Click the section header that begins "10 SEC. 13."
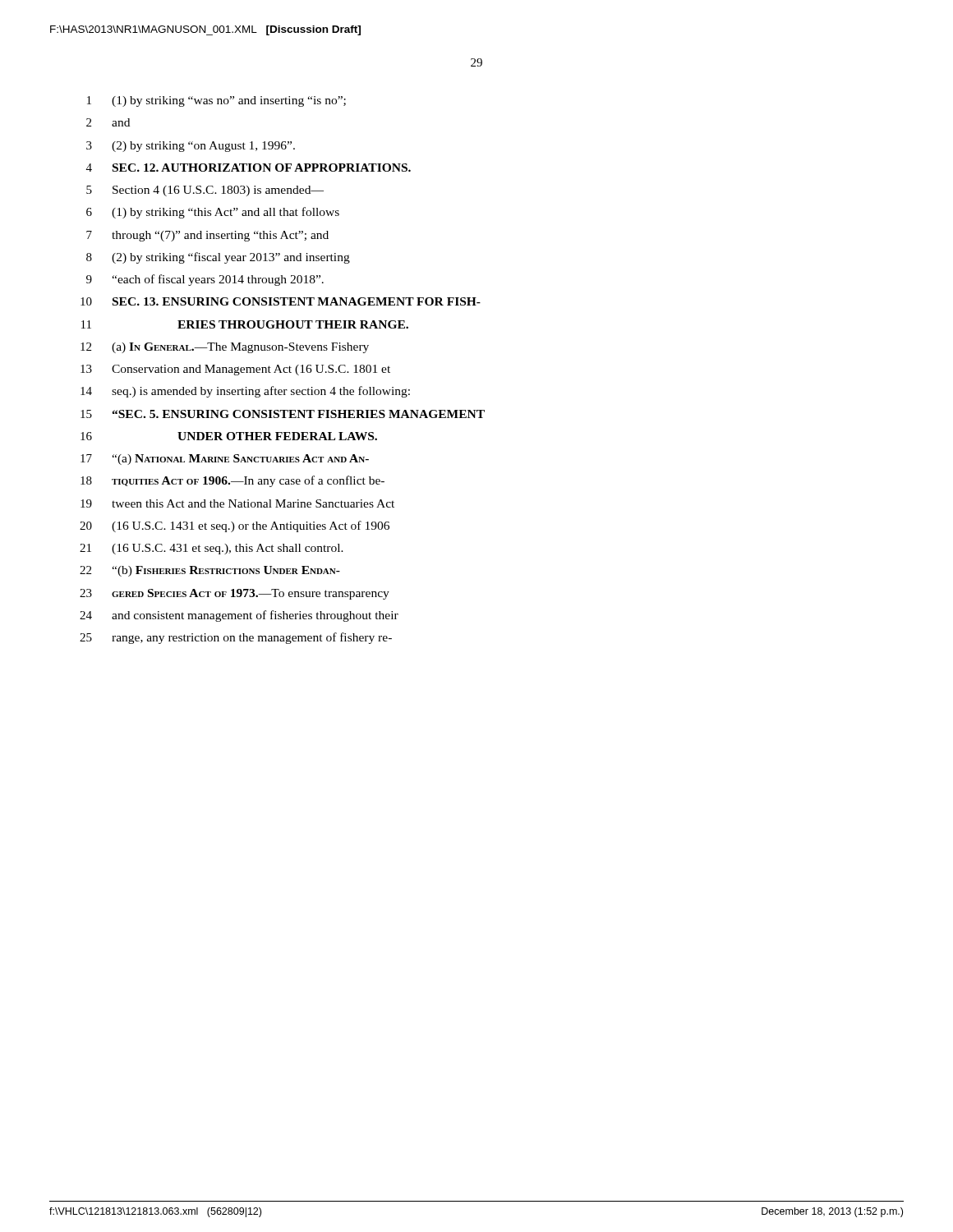Image resolution: width=953 pixels, height=1232 pixels. click(476, 301)
